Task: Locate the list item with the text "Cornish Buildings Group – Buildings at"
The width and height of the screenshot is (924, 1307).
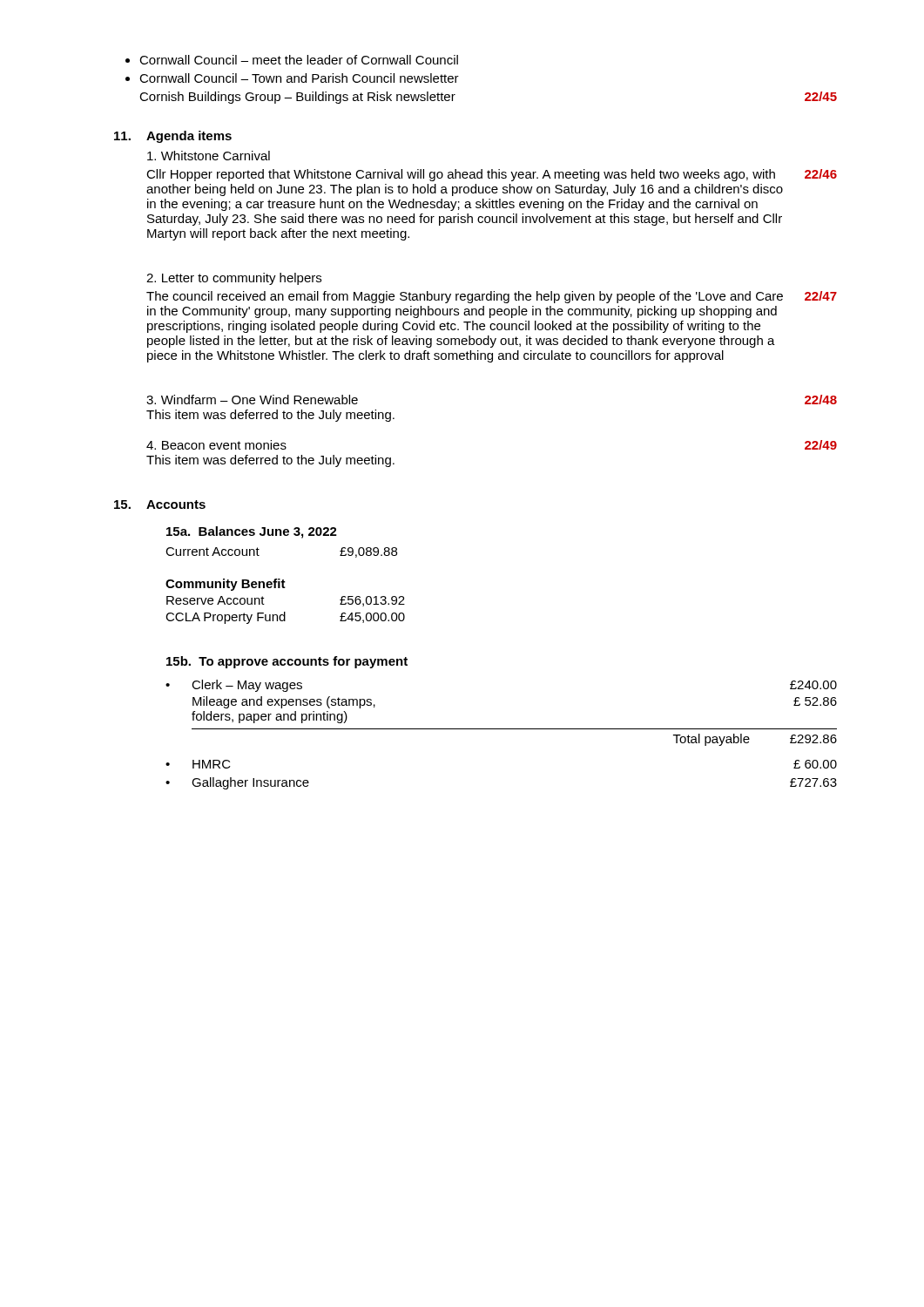Action: point(300,97)
